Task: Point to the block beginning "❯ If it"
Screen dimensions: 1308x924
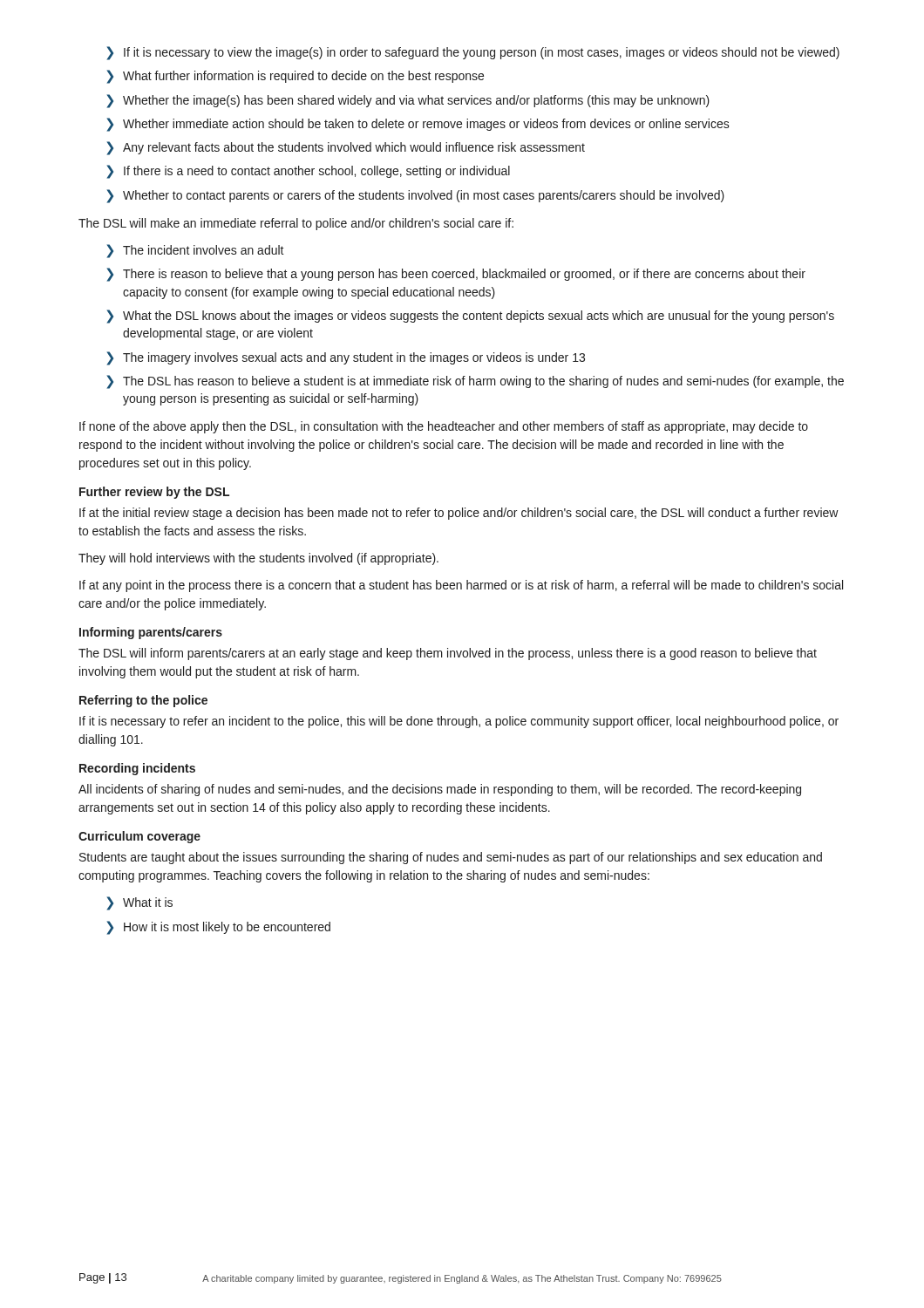Action: coord(472,52)
